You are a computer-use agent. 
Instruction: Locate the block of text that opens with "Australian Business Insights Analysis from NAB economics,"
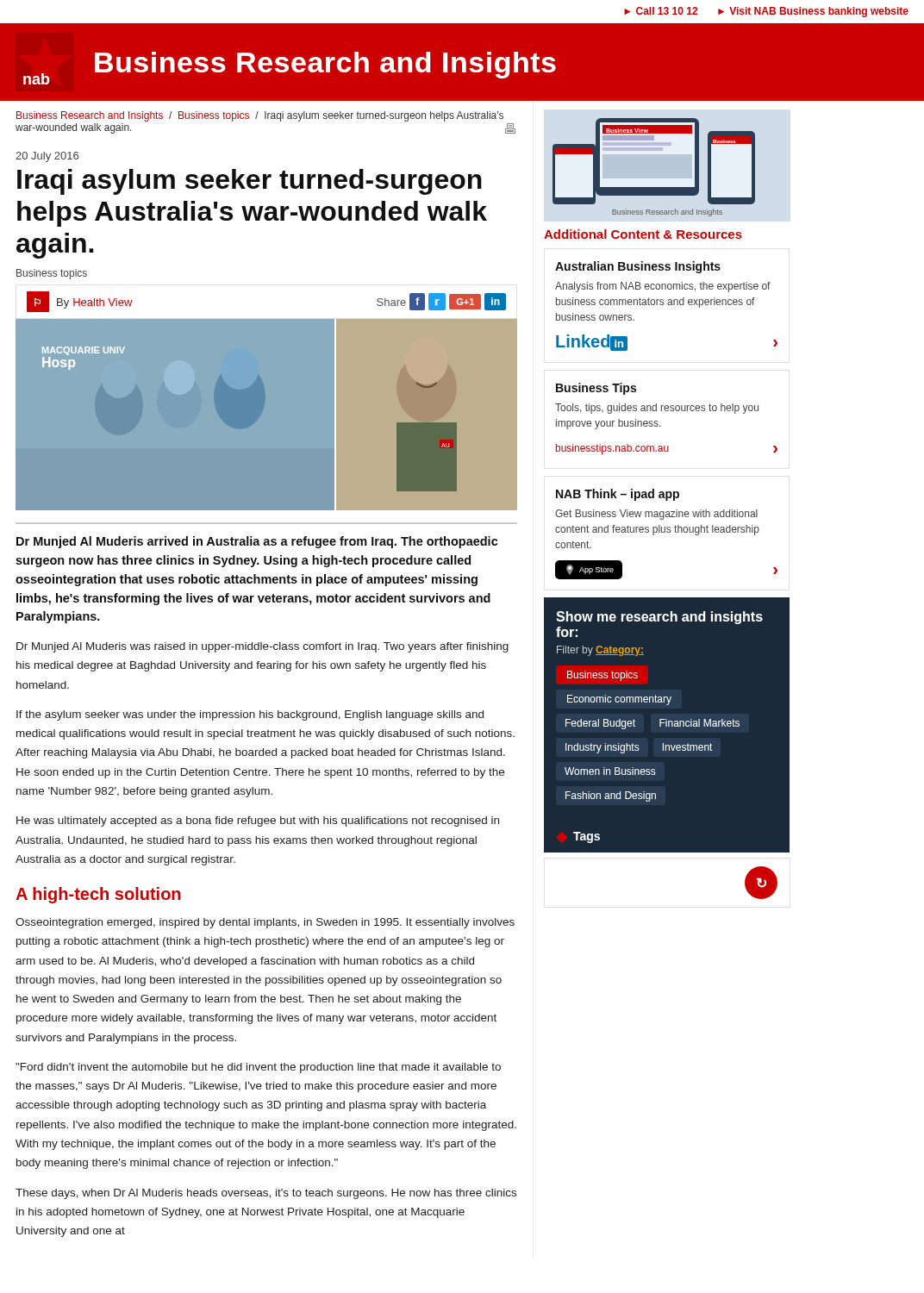[x=667, y=306]
